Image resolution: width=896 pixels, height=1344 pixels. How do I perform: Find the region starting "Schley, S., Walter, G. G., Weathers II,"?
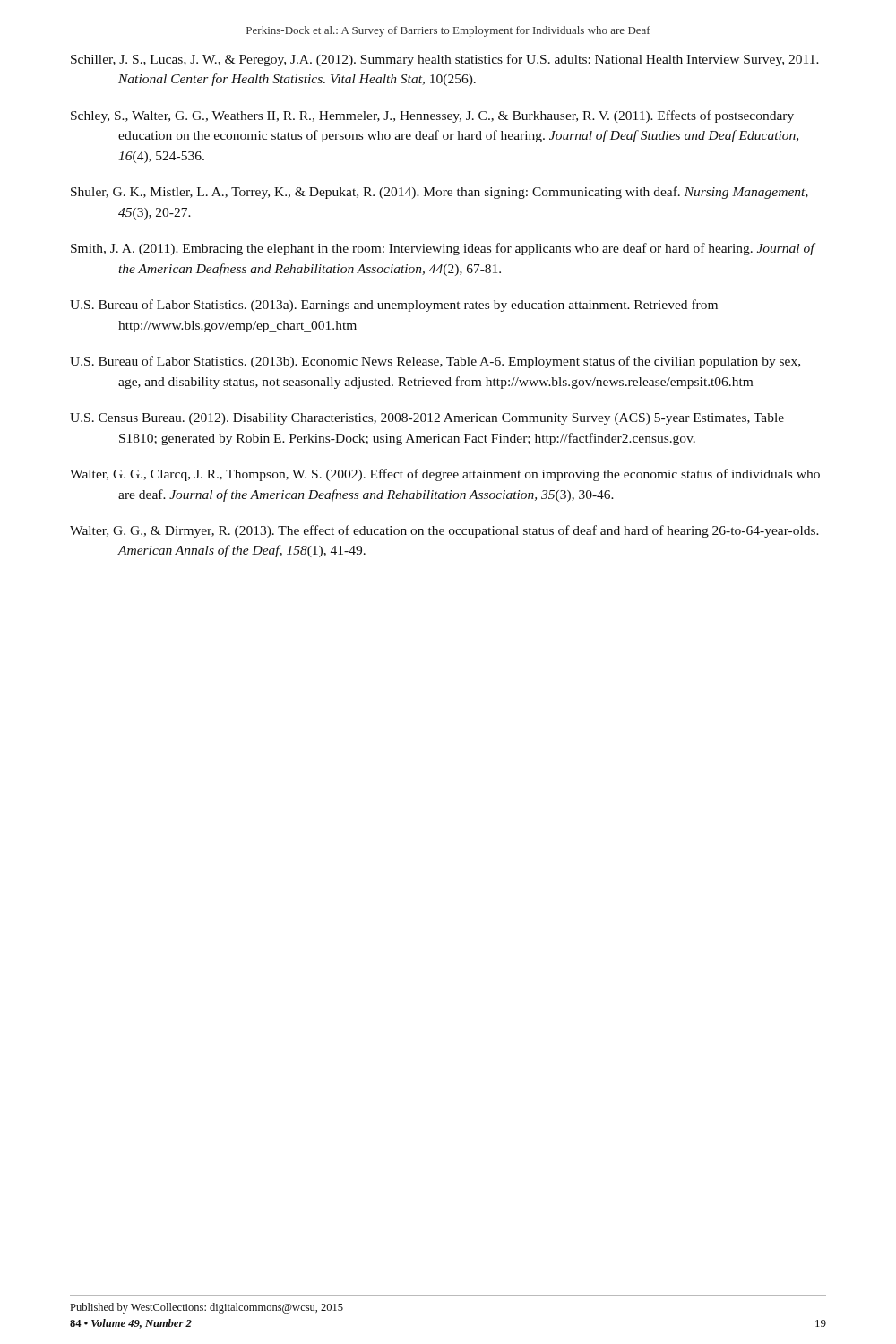click(x=435, y=135)
